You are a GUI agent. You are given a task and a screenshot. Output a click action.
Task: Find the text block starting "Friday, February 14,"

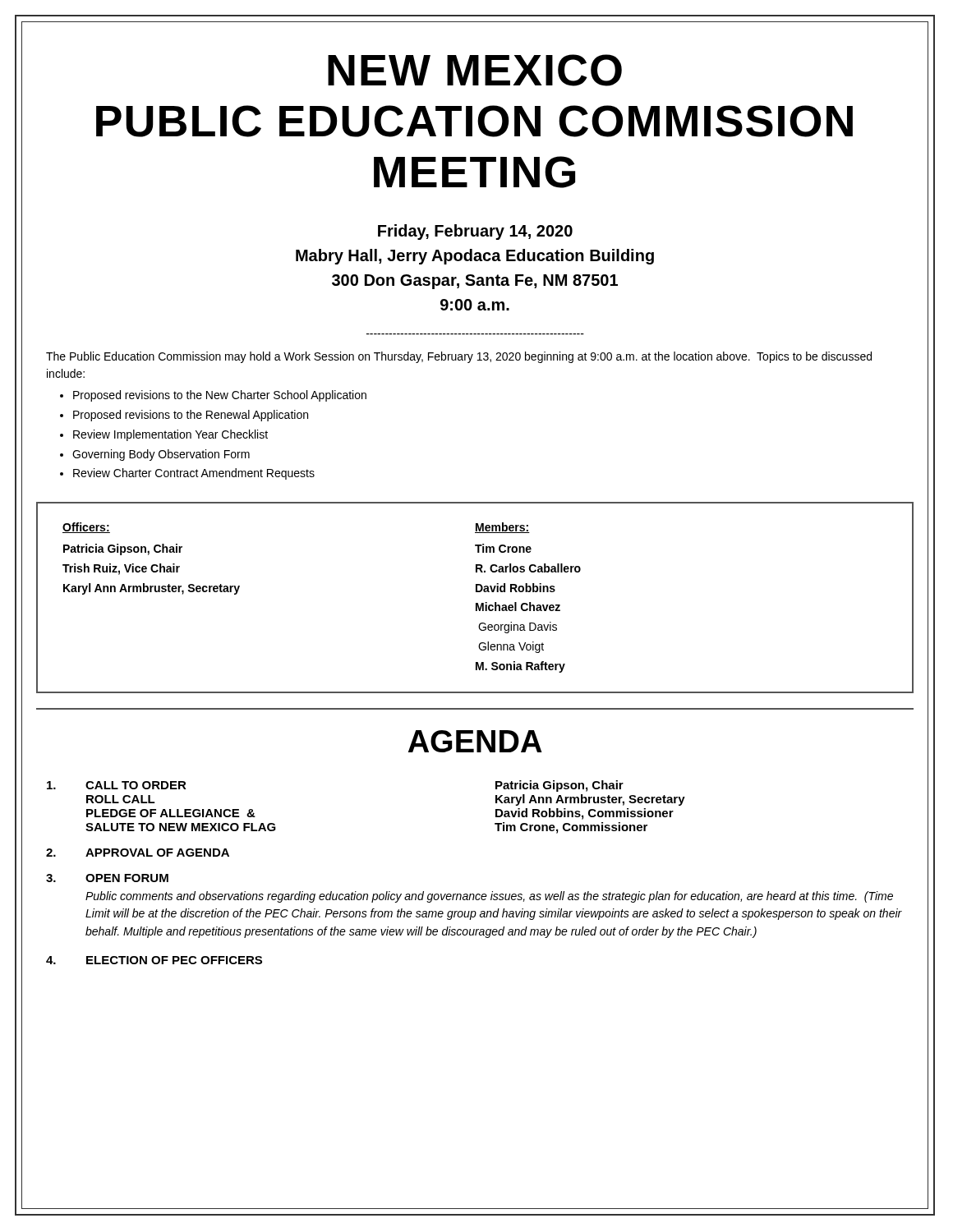pos(475,268)
